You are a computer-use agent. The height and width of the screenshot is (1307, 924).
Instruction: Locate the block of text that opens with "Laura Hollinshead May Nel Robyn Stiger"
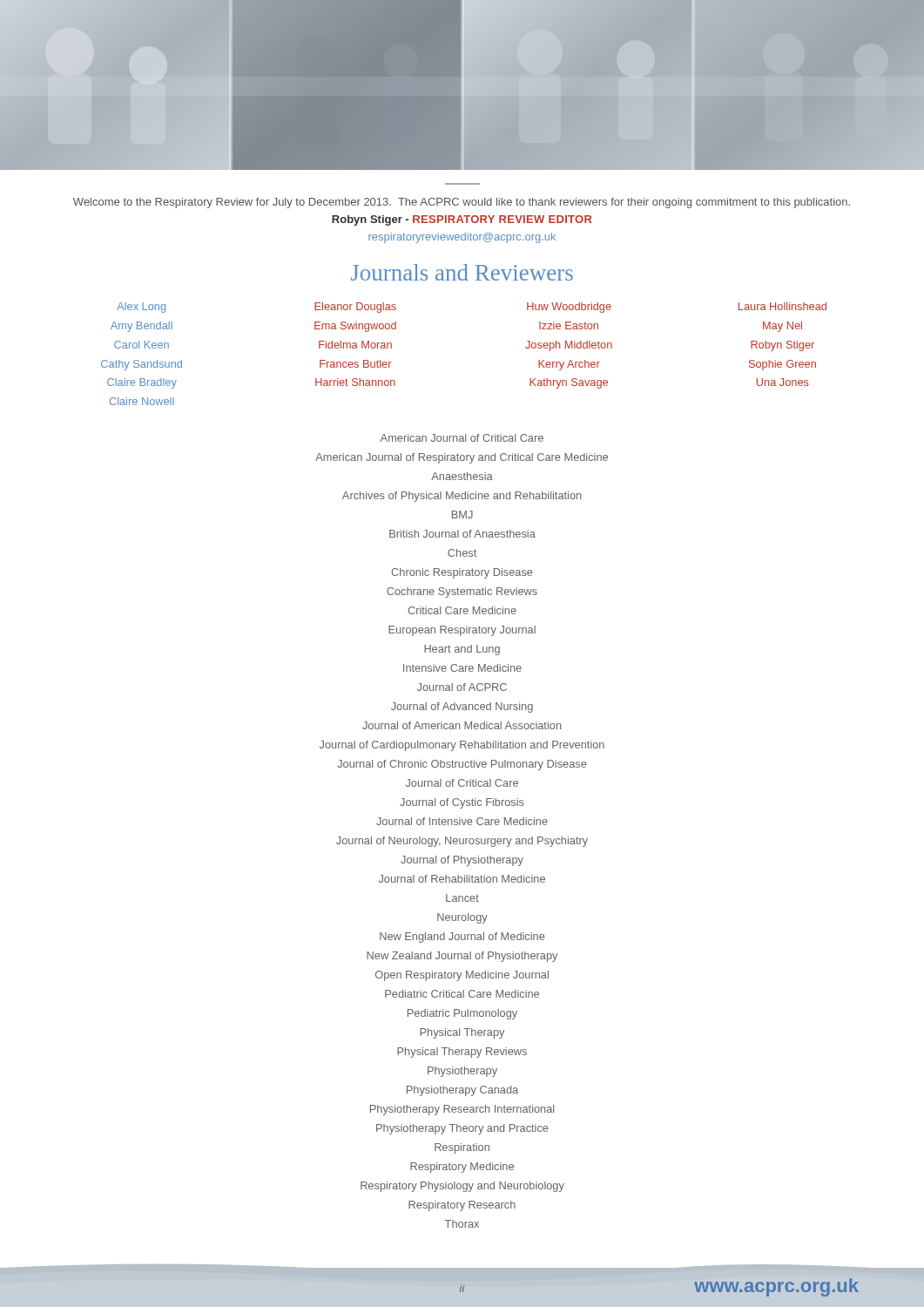tap(782, 345)
